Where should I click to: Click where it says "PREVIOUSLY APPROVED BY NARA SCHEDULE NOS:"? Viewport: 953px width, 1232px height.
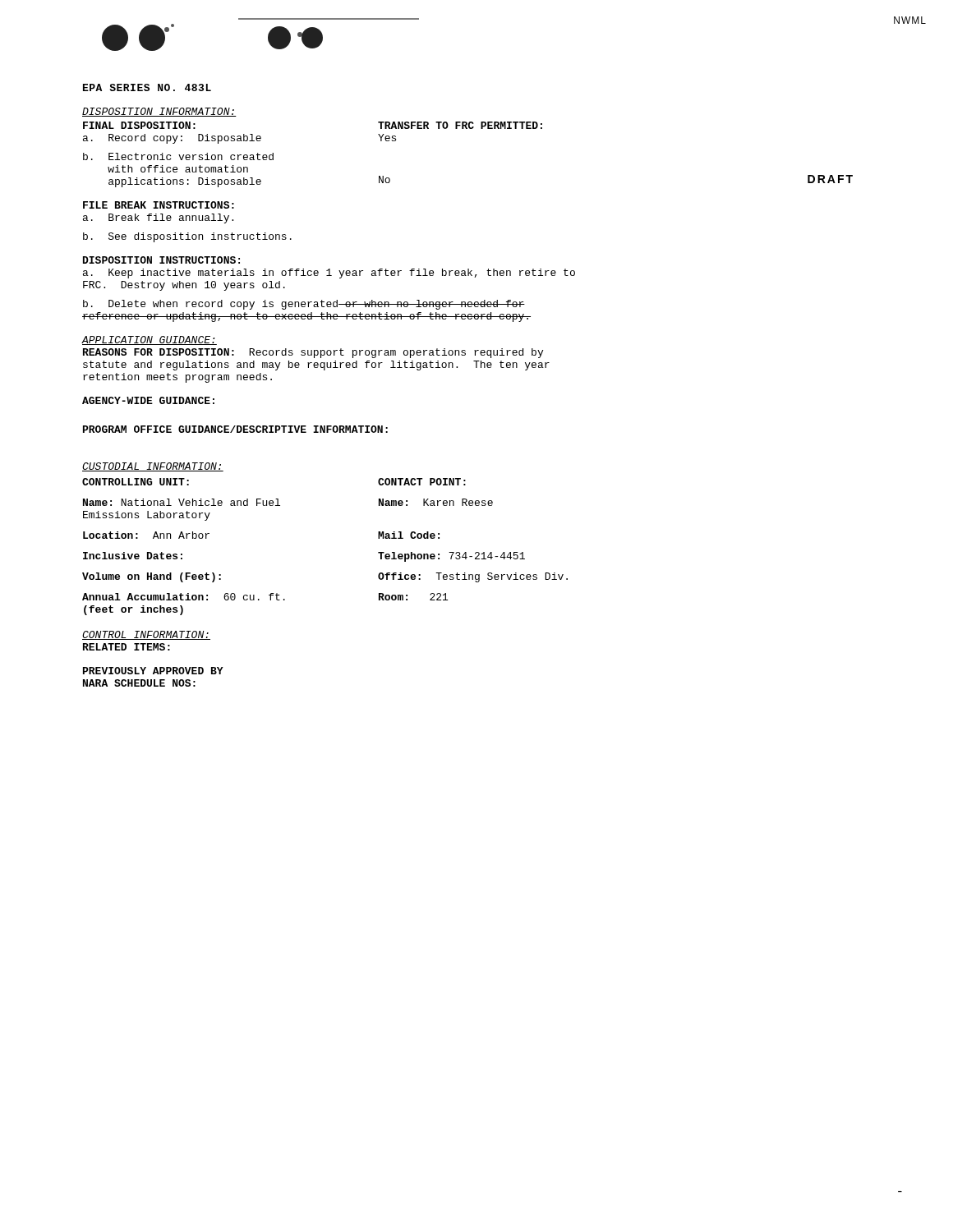(153, 671)
